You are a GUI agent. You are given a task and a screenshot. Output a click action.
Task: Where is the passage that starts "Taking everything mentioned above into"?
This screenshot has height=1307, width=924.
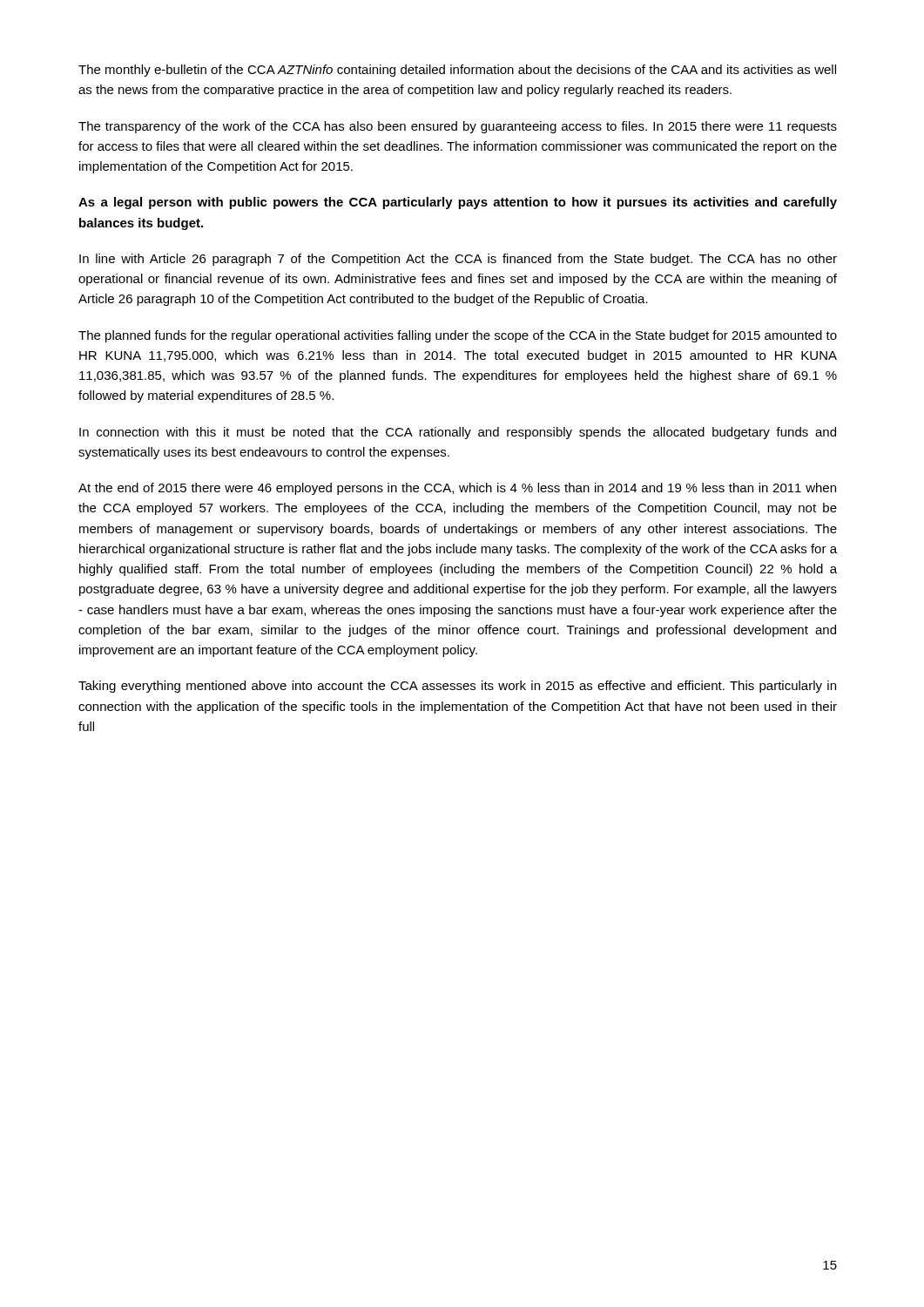(458, 706)
